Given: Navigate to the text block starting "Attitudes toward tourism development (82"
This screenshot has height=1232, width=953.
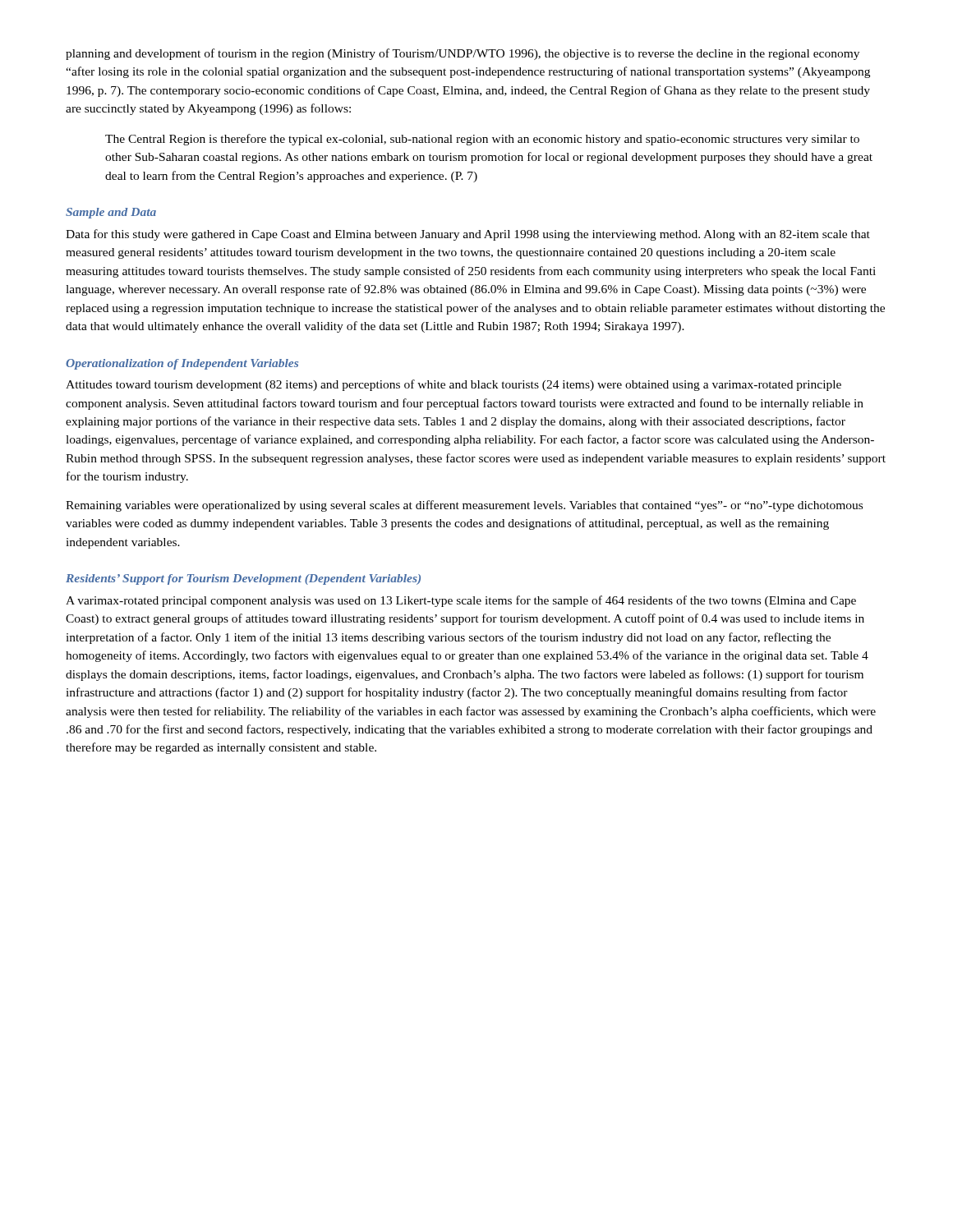Looking at the screenshot, I should pyautogui.click(x=476, y=431).
